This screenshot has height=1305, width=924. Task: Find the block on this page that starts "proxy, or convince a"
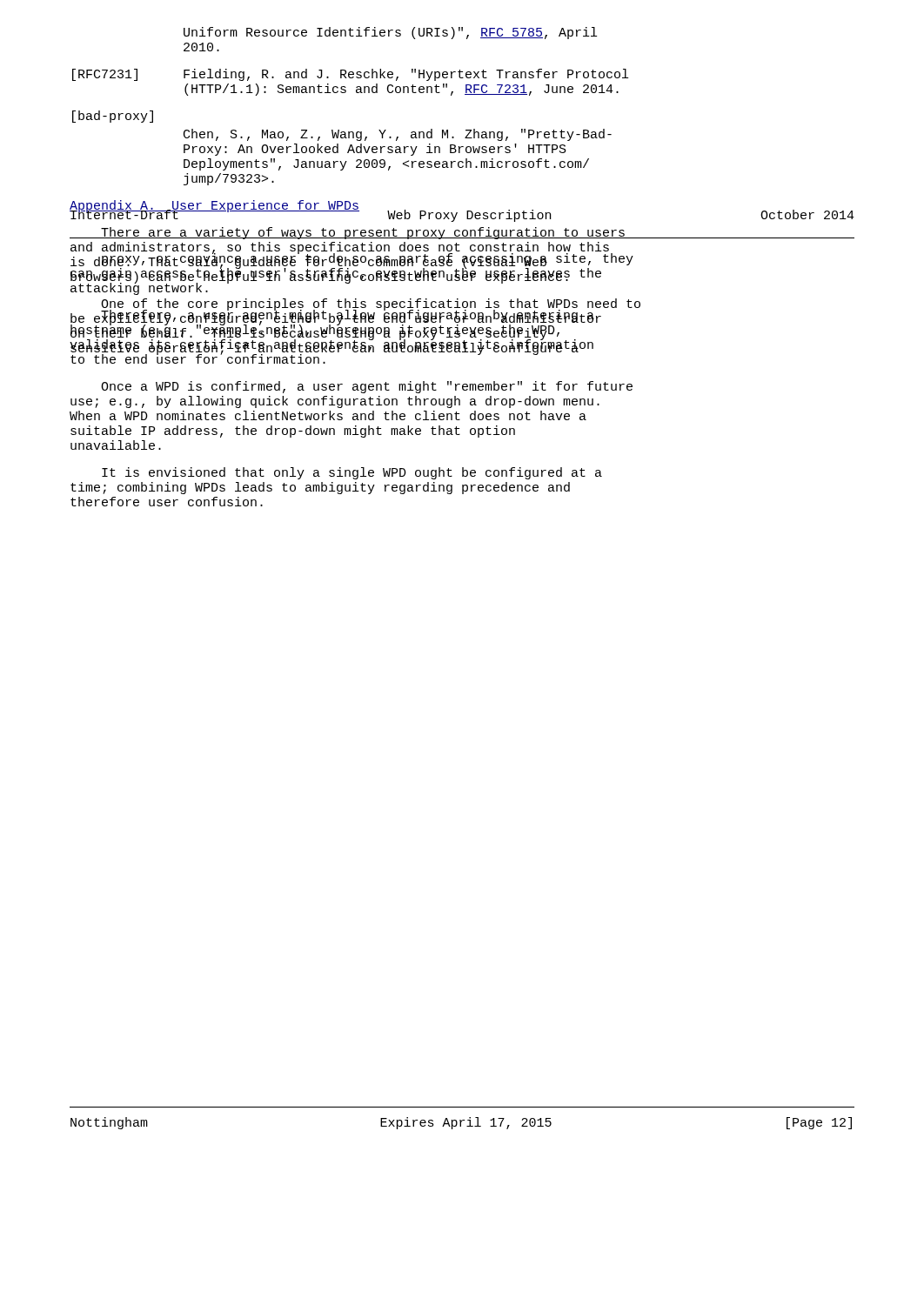click(352, 274)
